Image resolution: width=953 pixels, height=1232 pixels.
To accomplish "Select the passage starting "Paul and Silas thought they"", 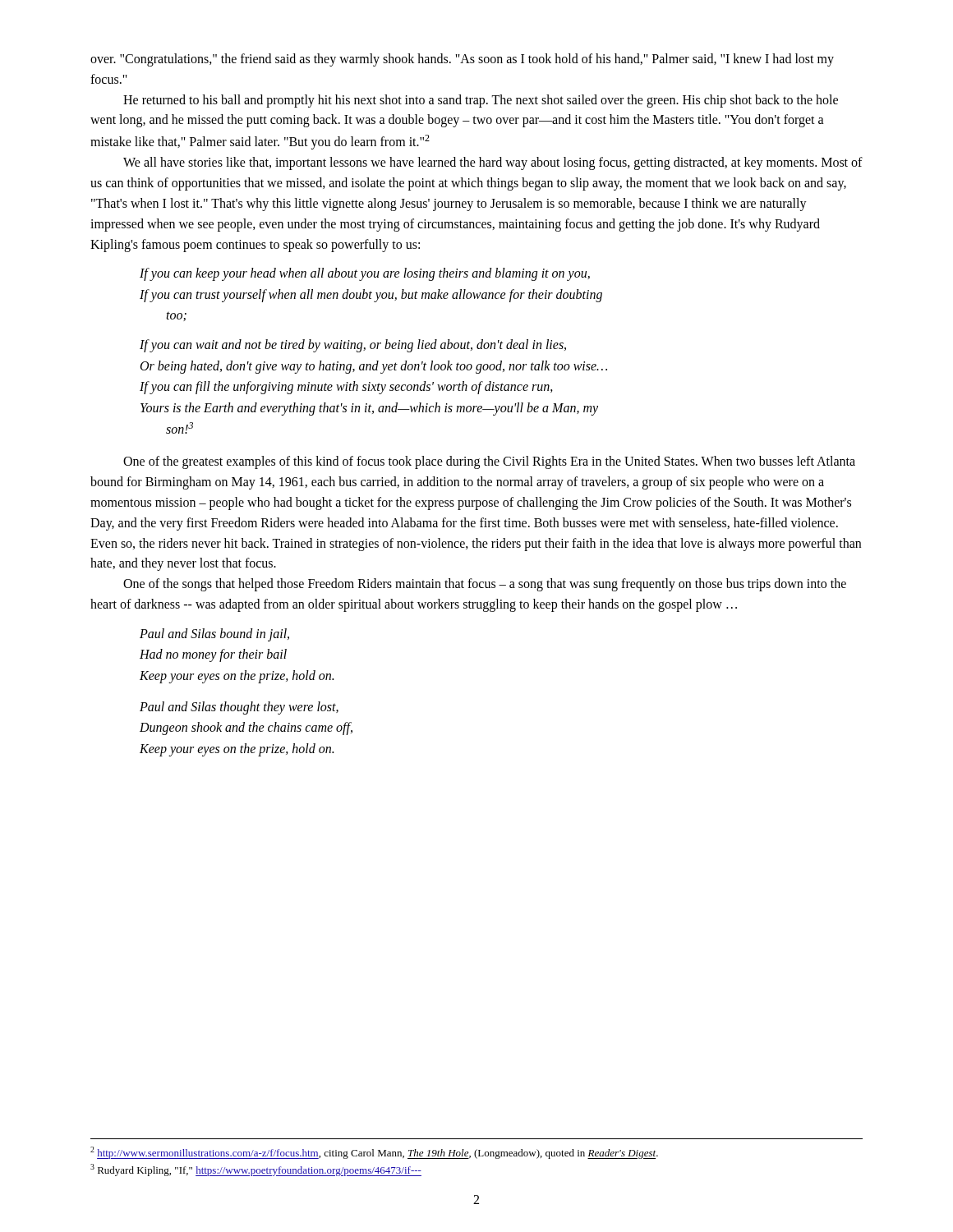I will [239, 708].
